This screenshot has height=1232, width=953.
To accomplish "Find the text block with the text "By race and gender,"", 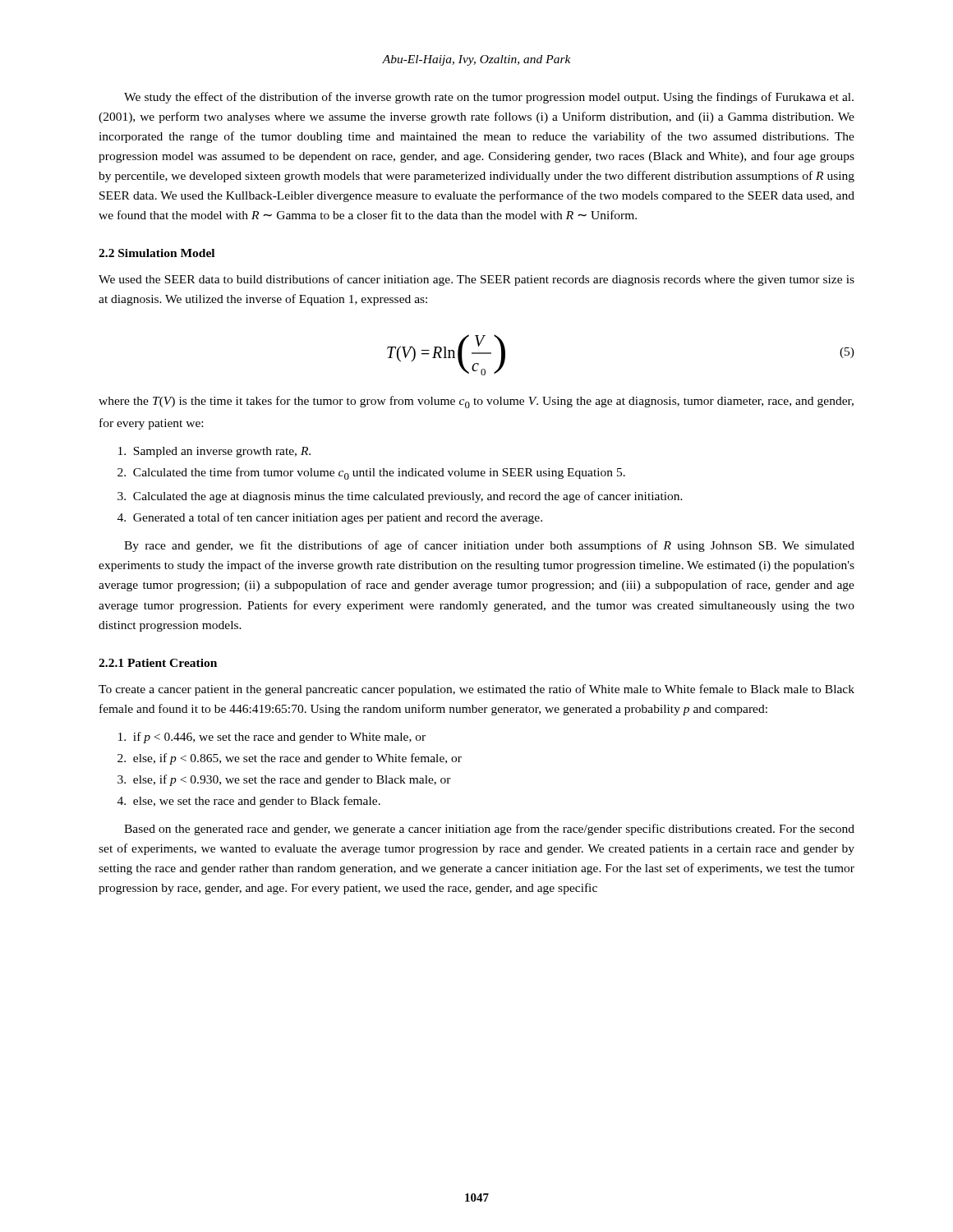I will 476,585.
